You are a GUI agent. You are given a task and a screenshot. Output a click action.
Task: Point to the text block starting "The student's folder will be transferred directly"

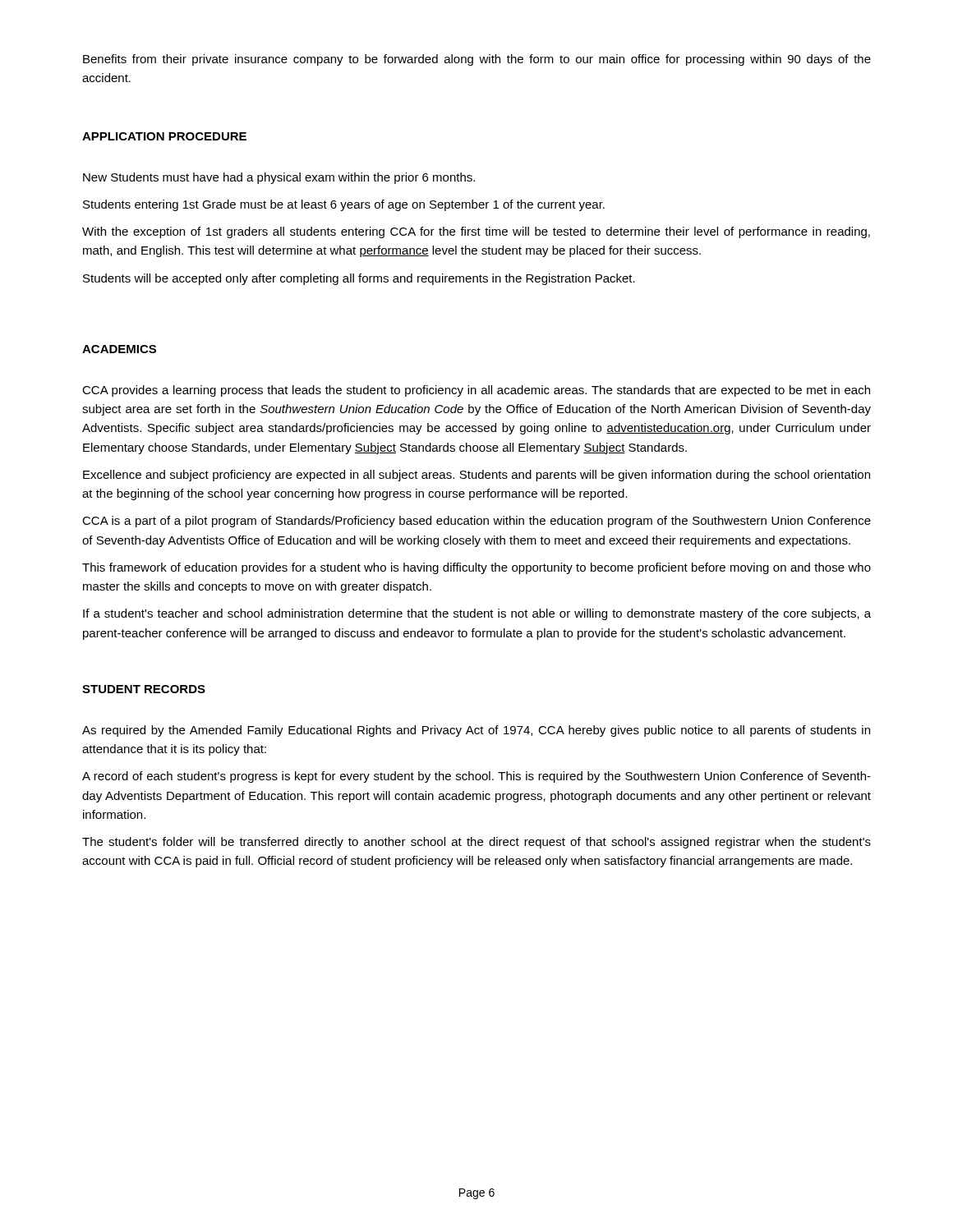tap(476, 851)
